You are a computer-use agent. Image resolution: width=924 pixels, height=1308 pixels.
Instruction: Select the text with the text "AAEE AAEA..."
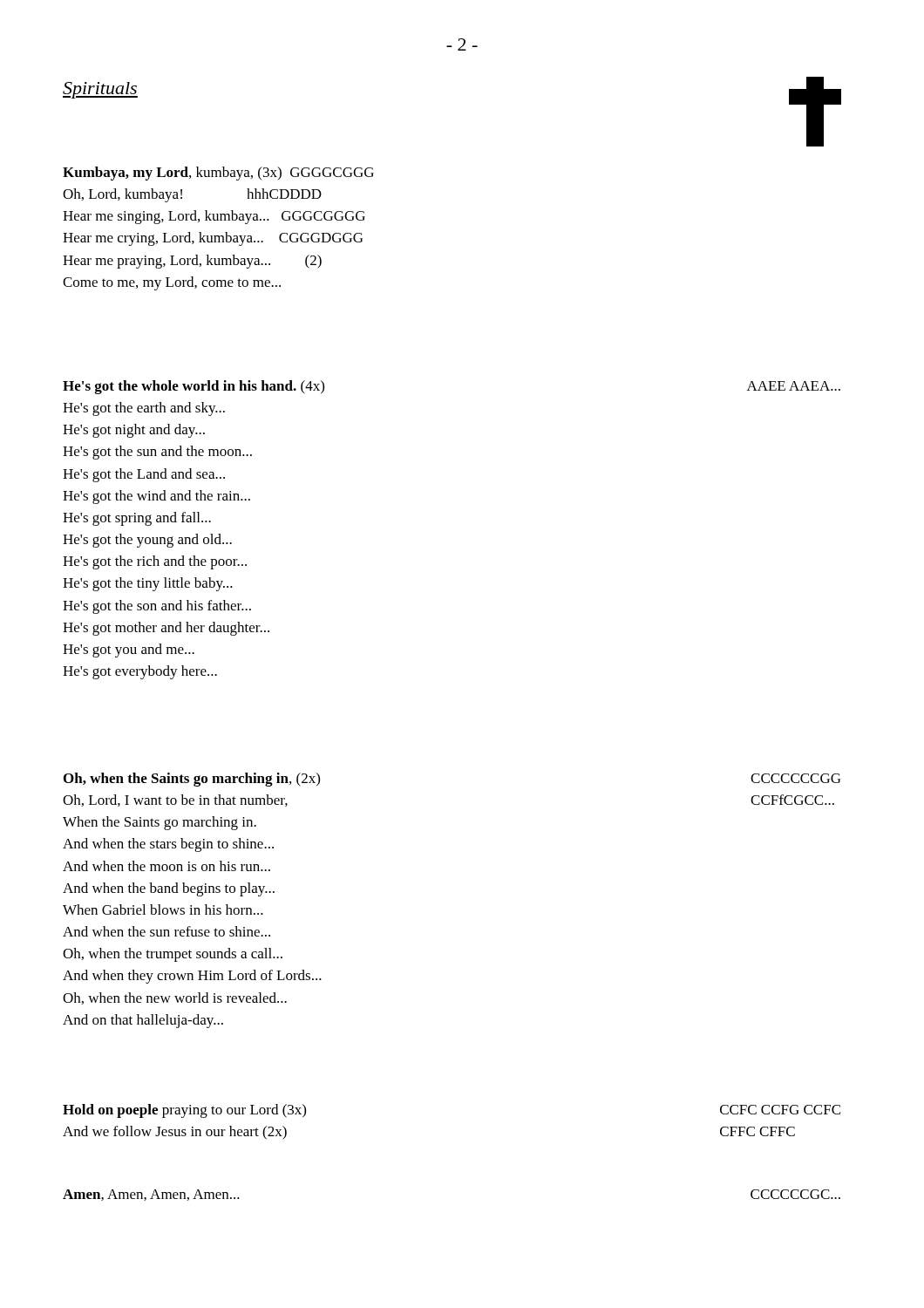tap(794, 386)
